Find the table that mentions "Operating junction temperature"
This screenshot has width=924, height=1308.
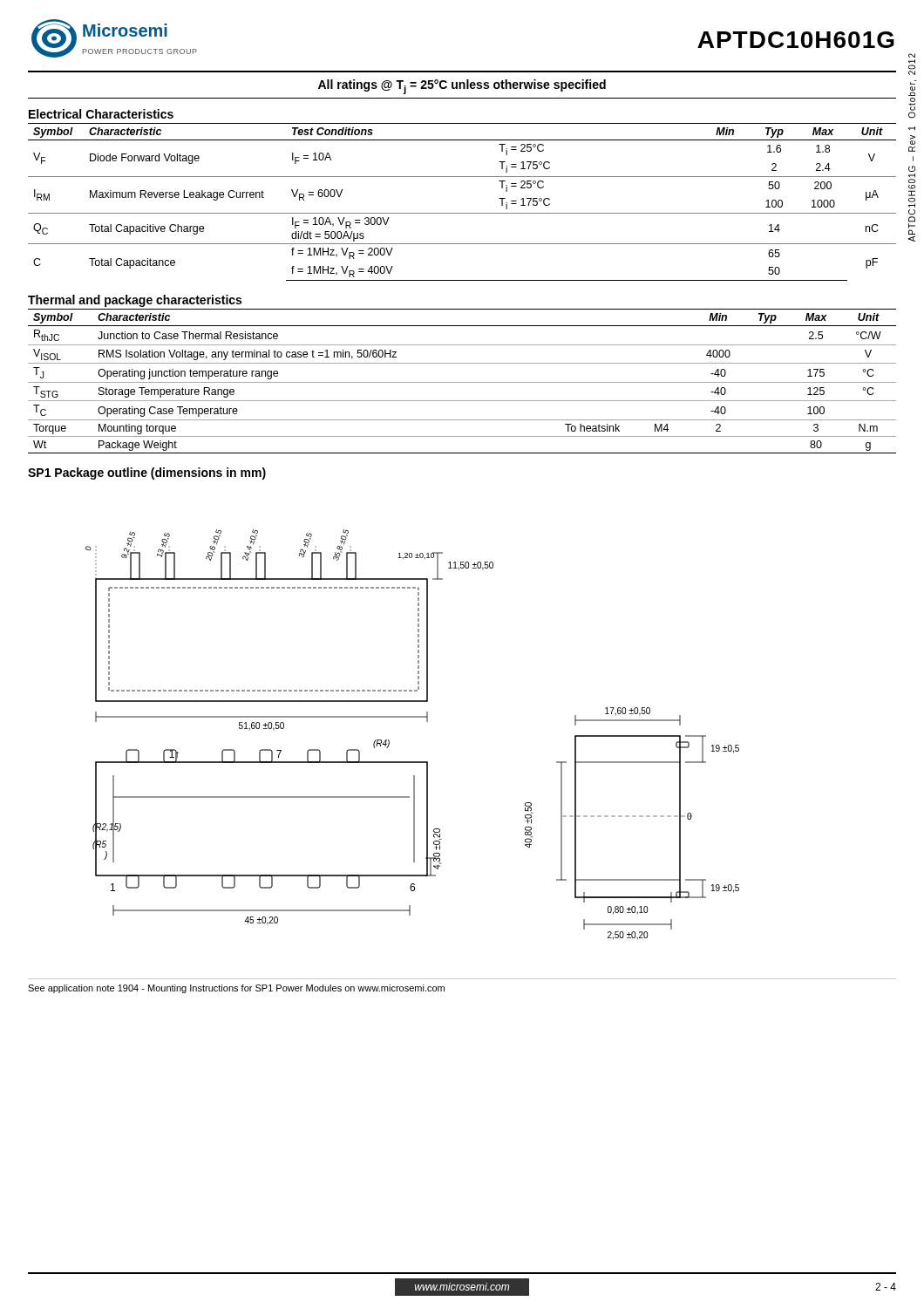462,381
